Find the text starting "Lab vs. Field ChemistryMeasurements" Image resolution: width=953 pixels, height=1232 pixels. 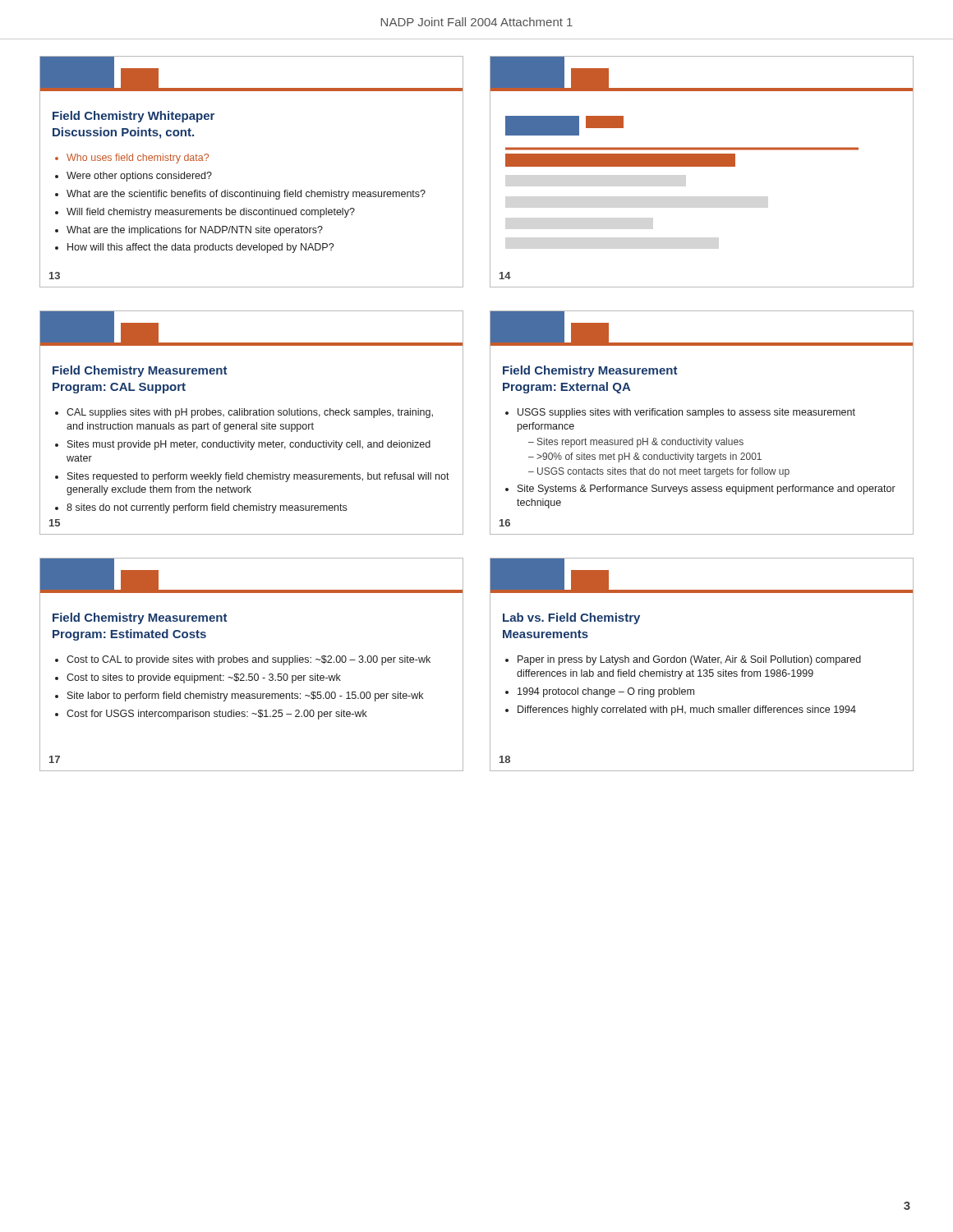[571, 625]
